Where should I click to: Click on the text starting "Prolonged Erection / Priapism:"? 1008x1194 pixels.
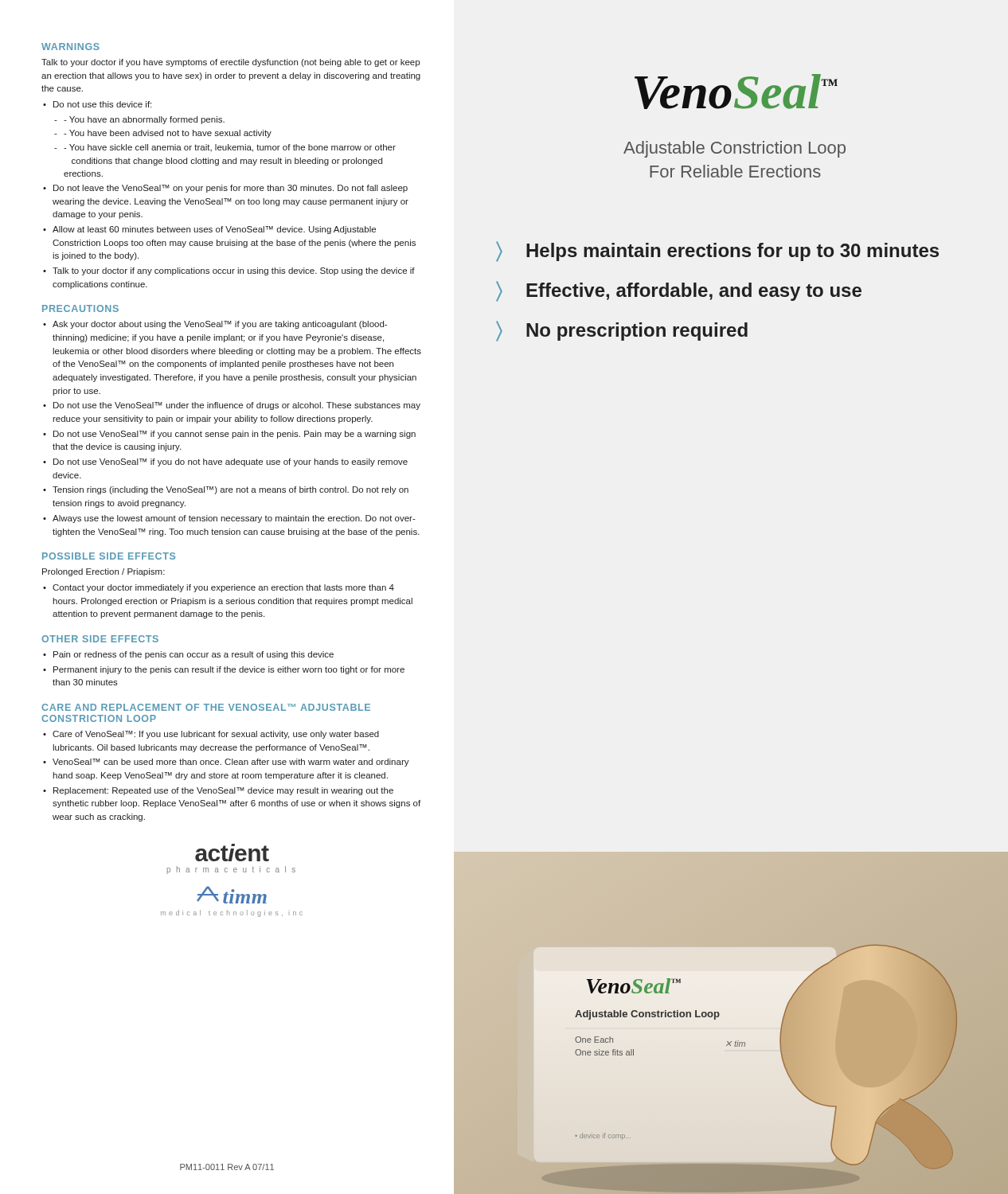[x=103, y=572]
